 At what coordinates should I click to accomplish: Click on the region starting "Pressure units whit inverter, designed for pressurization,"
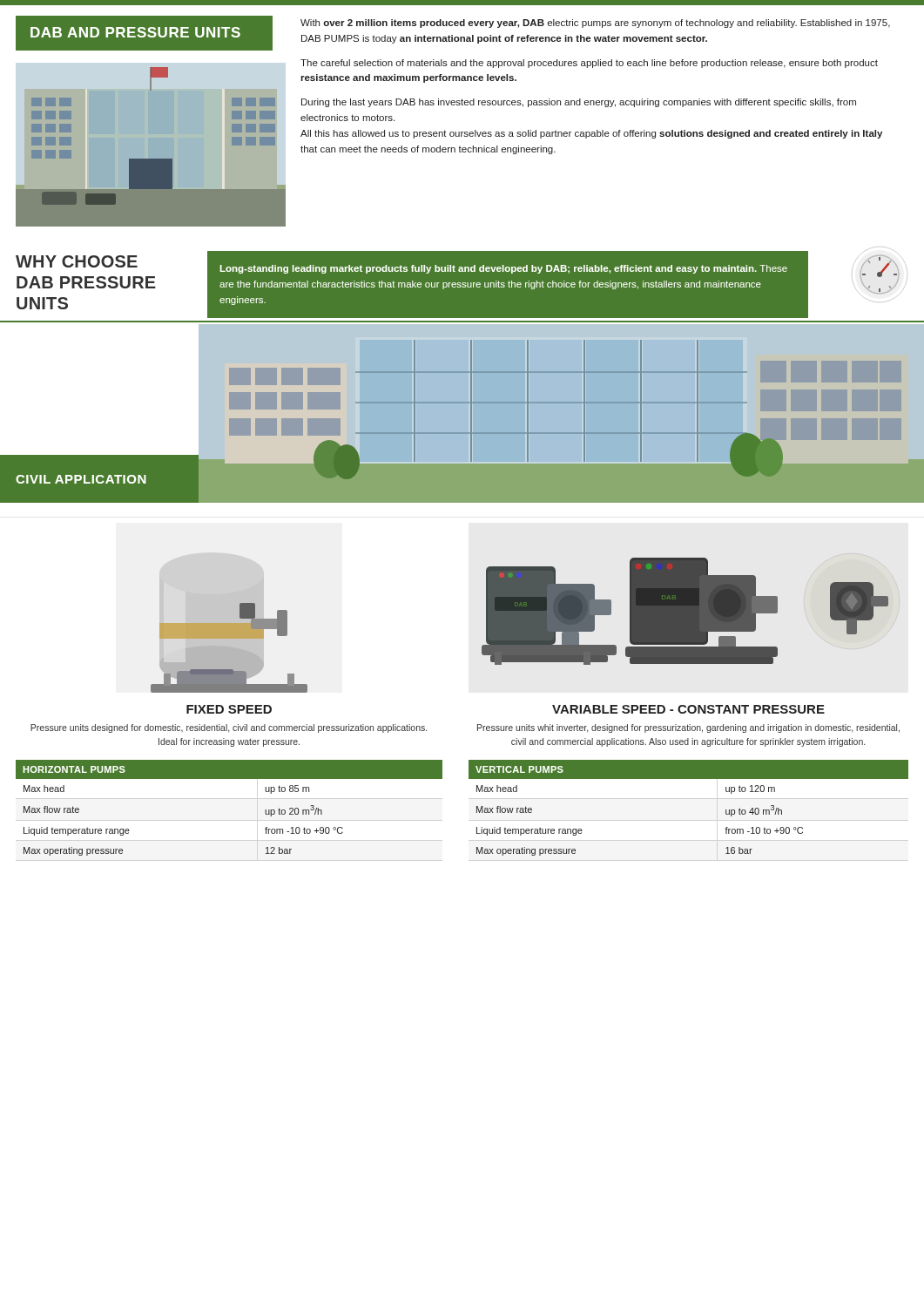(688, 734)
